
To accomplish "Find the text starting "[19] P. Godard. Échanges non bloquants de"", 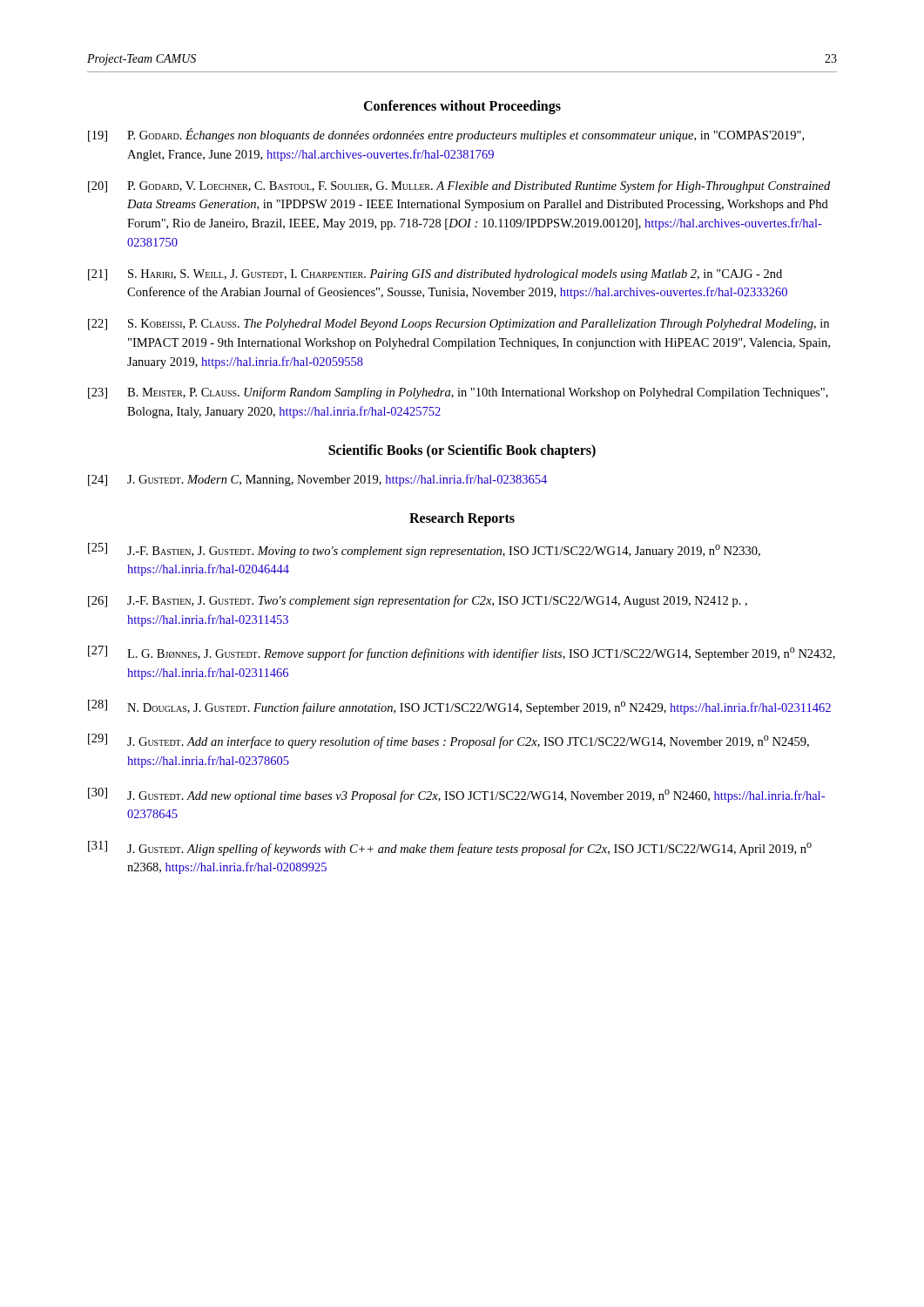I will pos(462,145).
